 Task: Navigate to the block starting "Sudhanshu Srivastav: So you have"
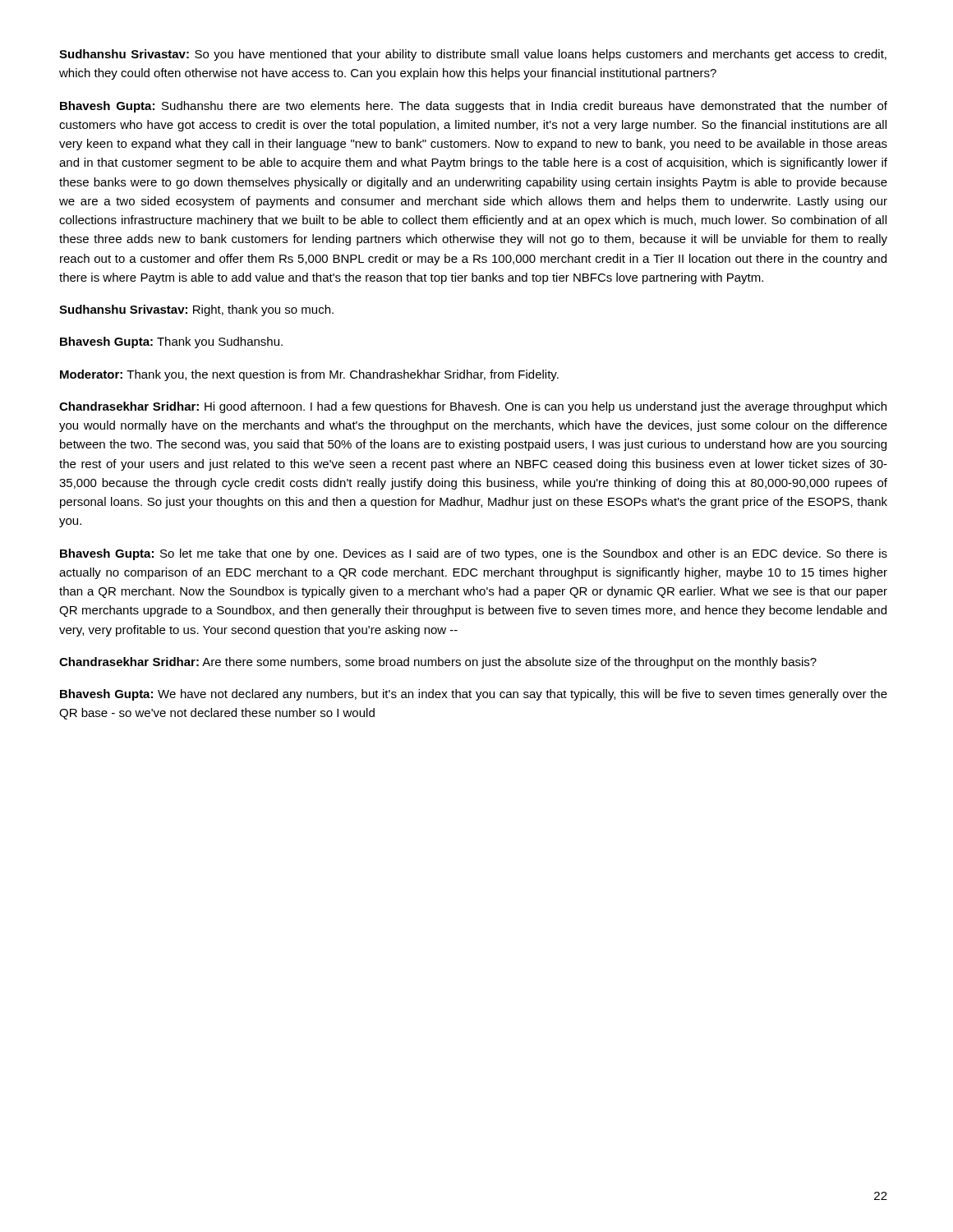473,63
